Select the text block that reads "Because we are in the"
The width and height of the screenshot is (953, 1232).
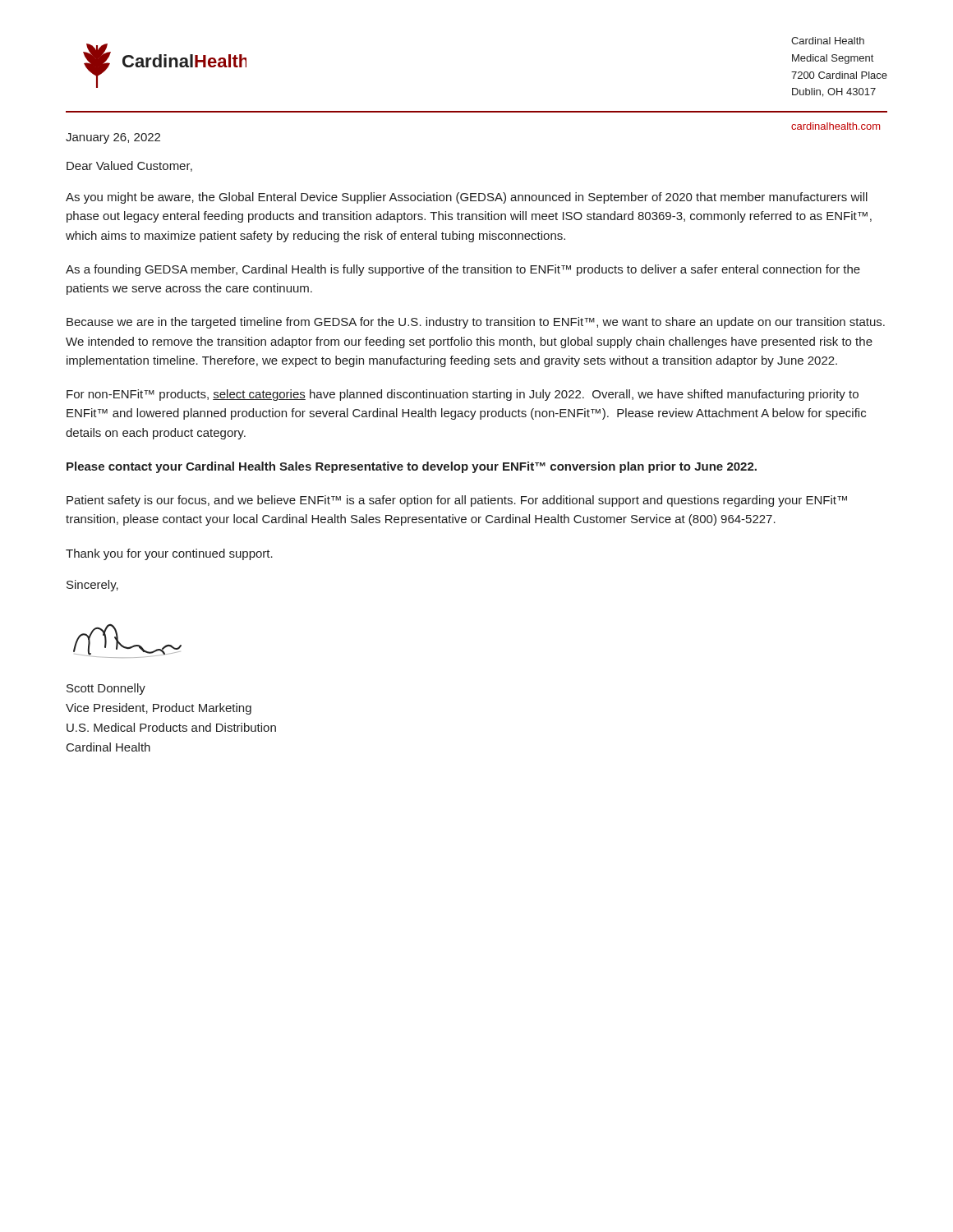click(x=476, y=341)
